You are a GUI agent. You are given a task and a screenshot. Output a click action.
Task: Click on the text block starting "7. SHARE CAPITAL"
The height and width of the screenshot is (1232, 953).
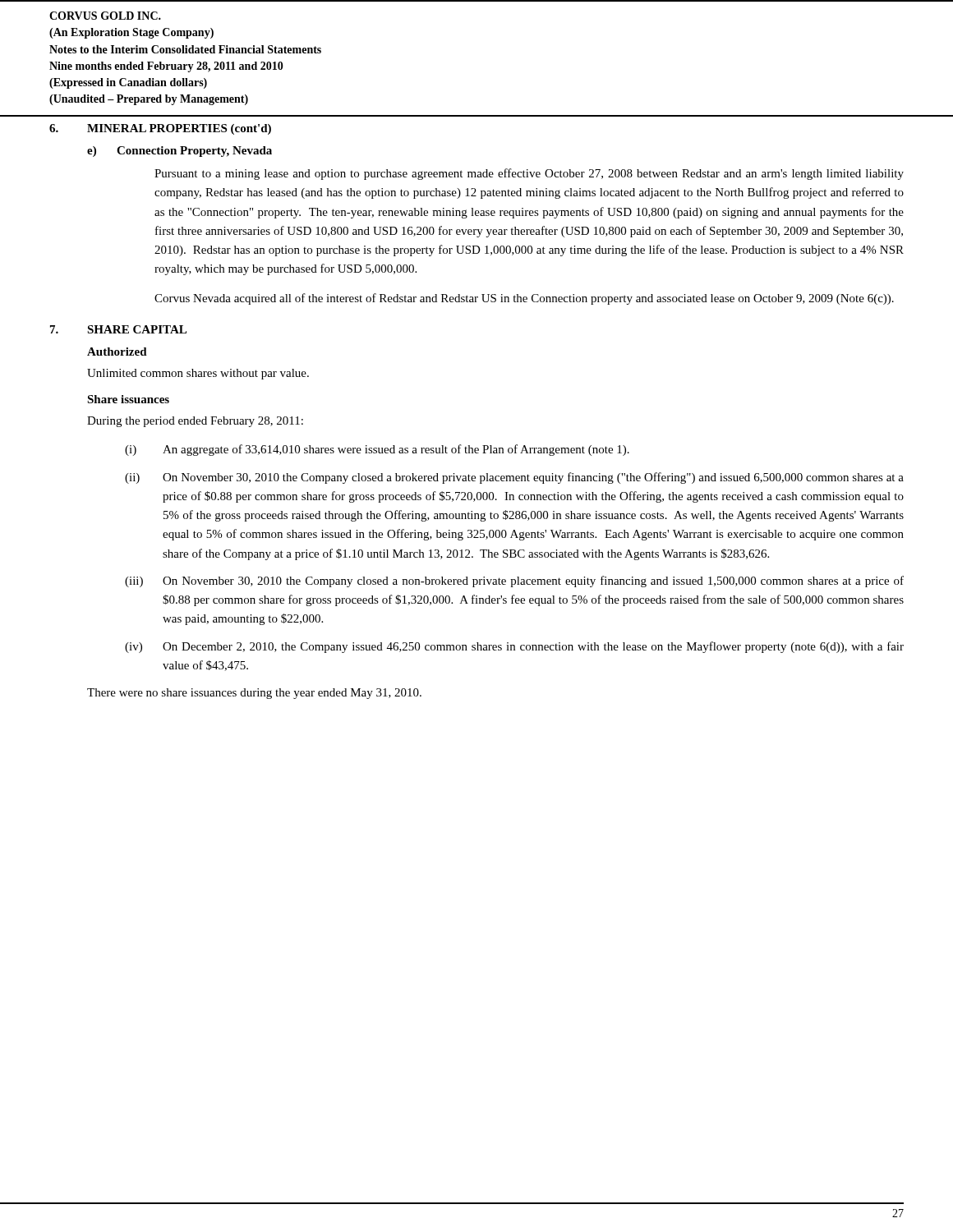(x=118, y=330)
